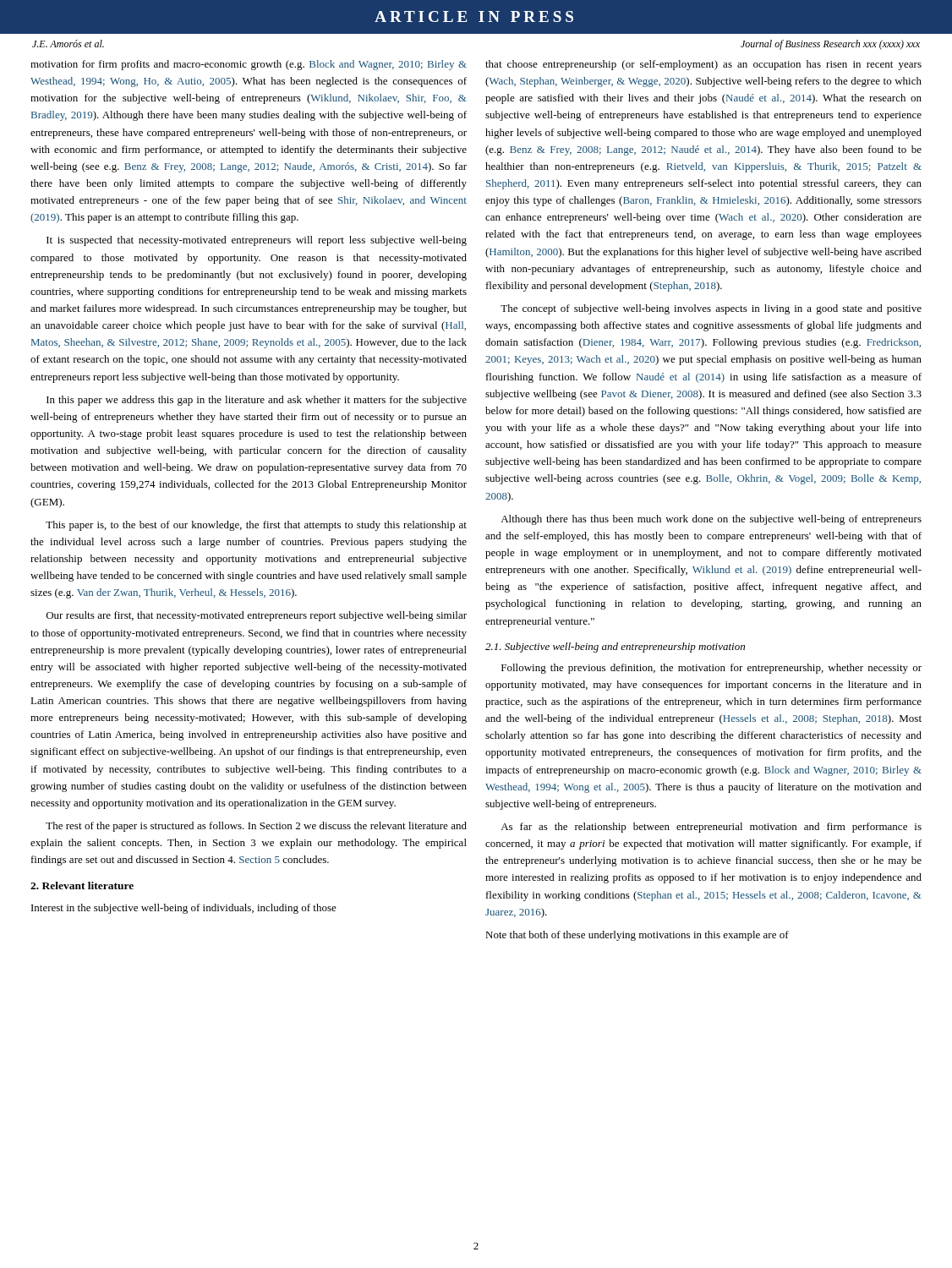Locate the section header that opens with "2.1. Subjective well-being and"

point(615,646)
